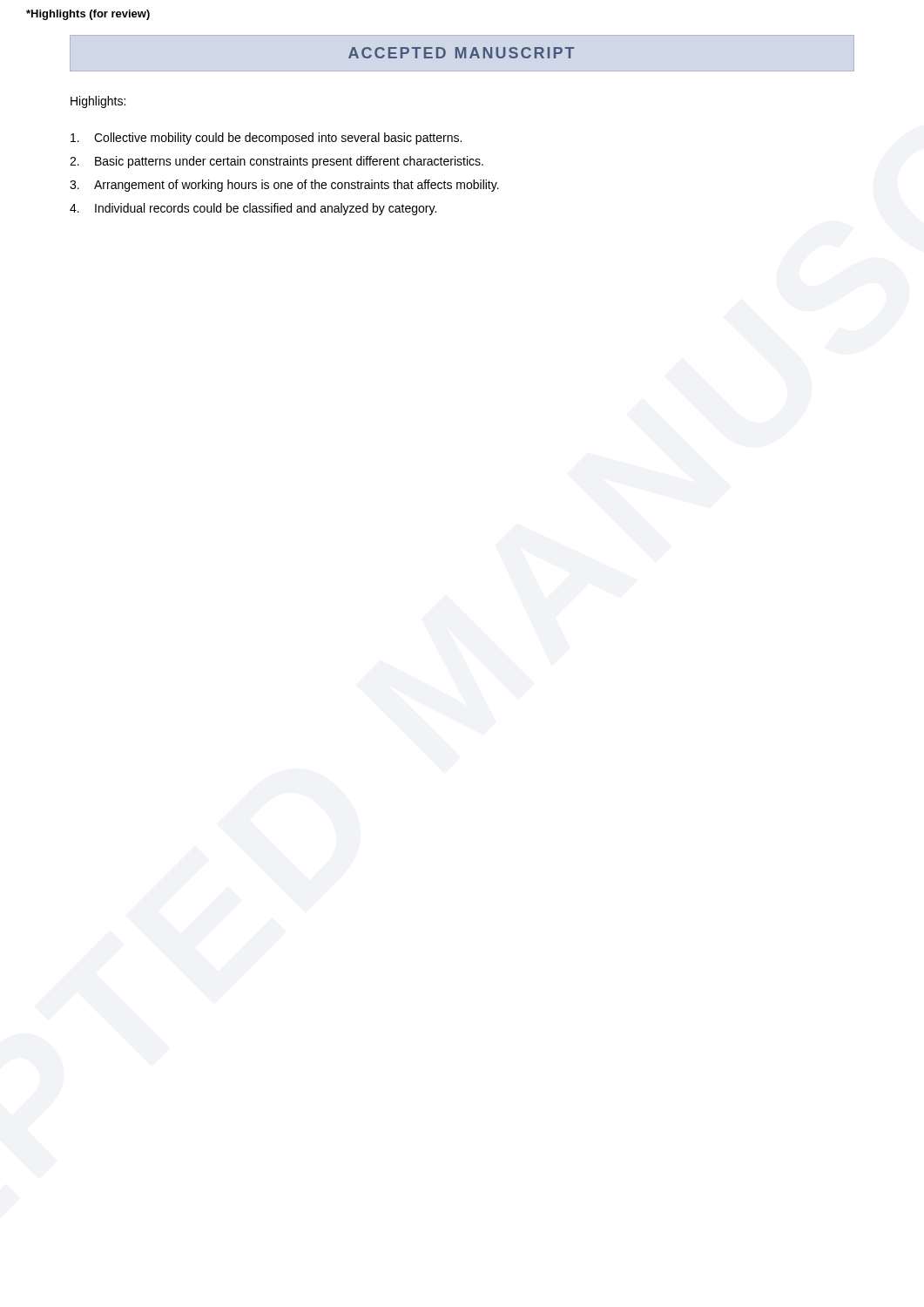Locate the list item that says "4. Individual records could be classified and analyzed"
Screen dimensions: 1307x924
[x=254, y=209]
